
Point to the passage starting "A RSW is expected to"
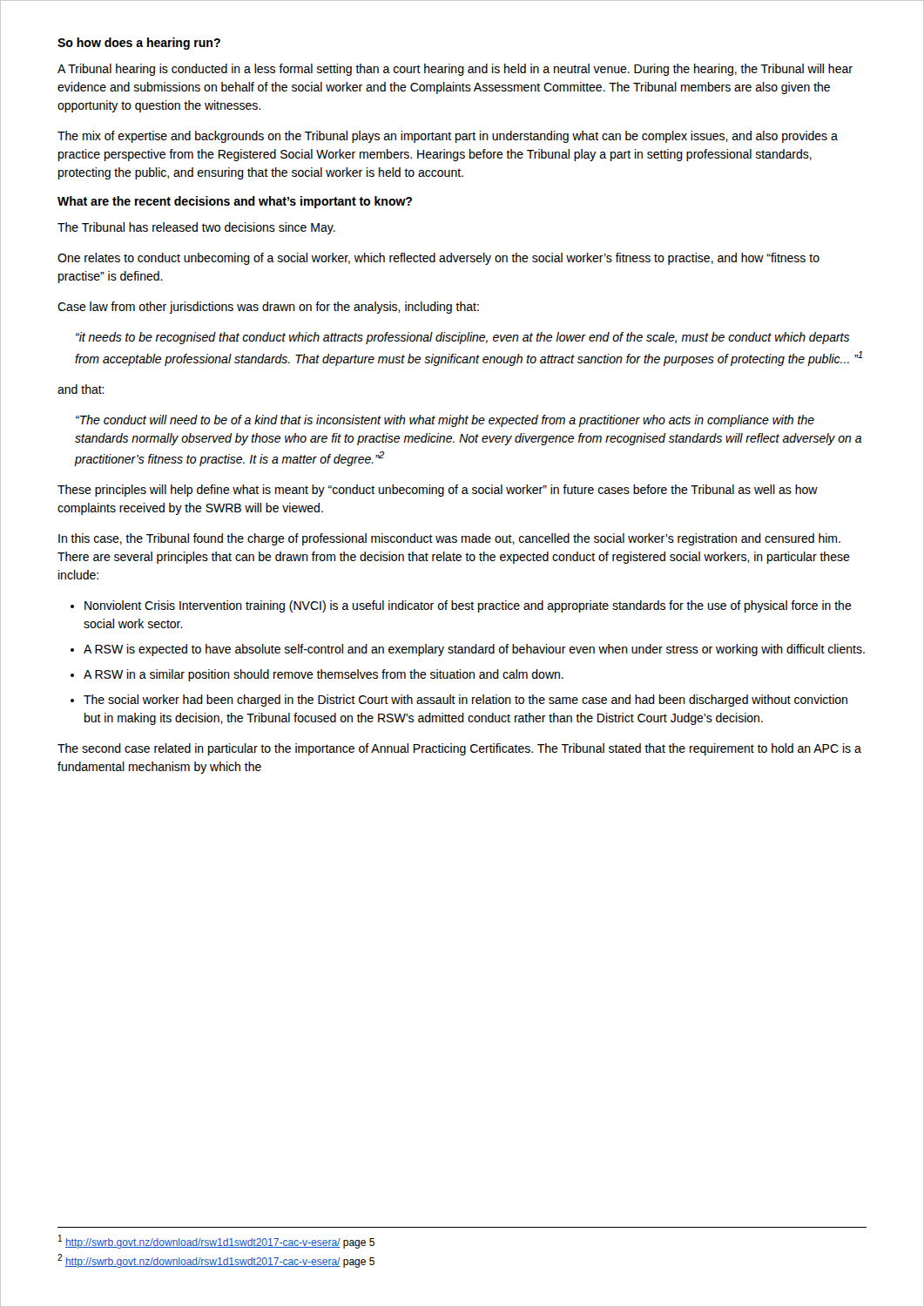pyautogui.click(x=475, y=649)
